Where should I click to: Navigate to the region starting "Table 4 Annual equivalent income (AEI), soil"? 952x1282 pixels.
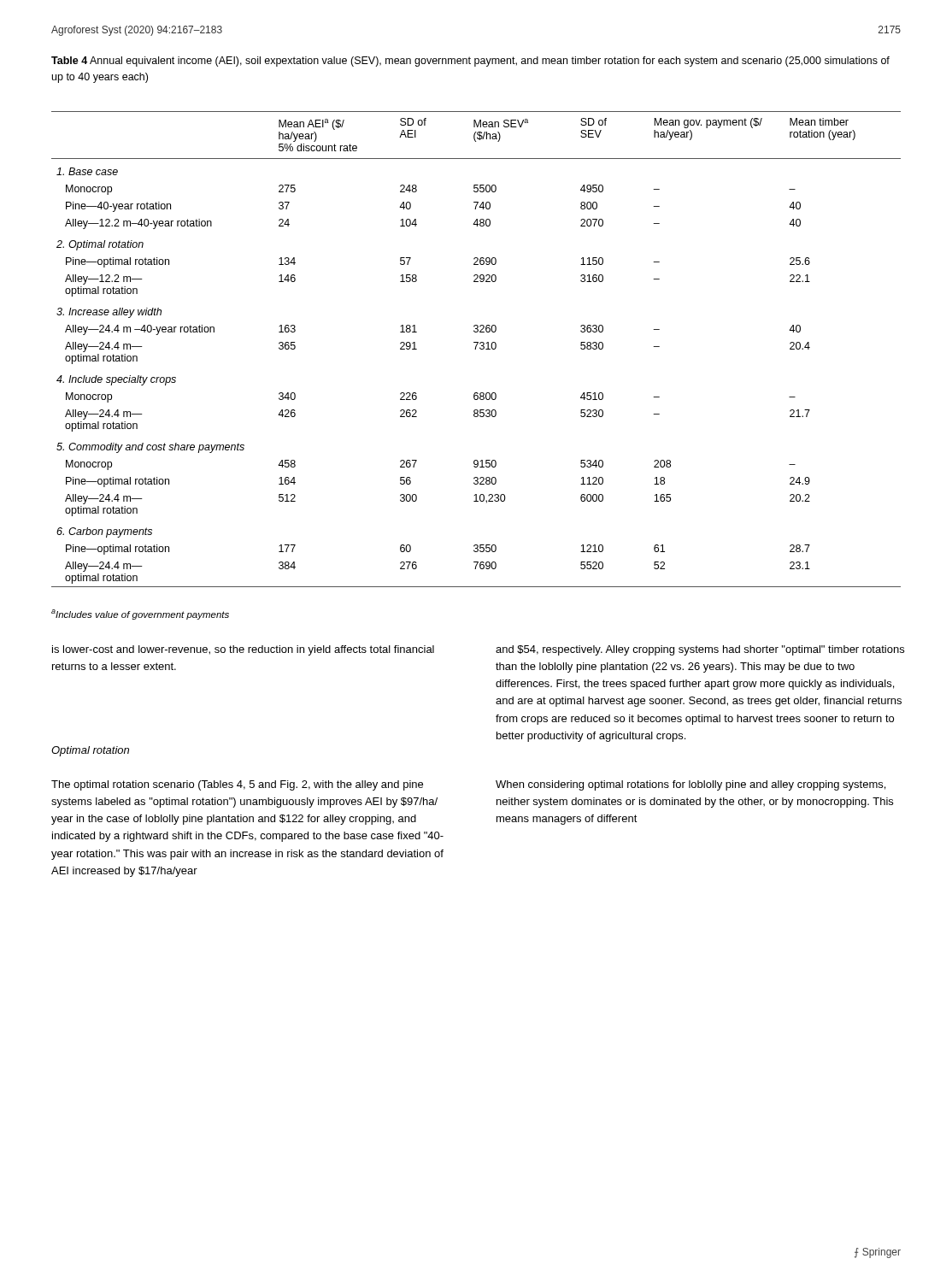click(x=470, y=69)
